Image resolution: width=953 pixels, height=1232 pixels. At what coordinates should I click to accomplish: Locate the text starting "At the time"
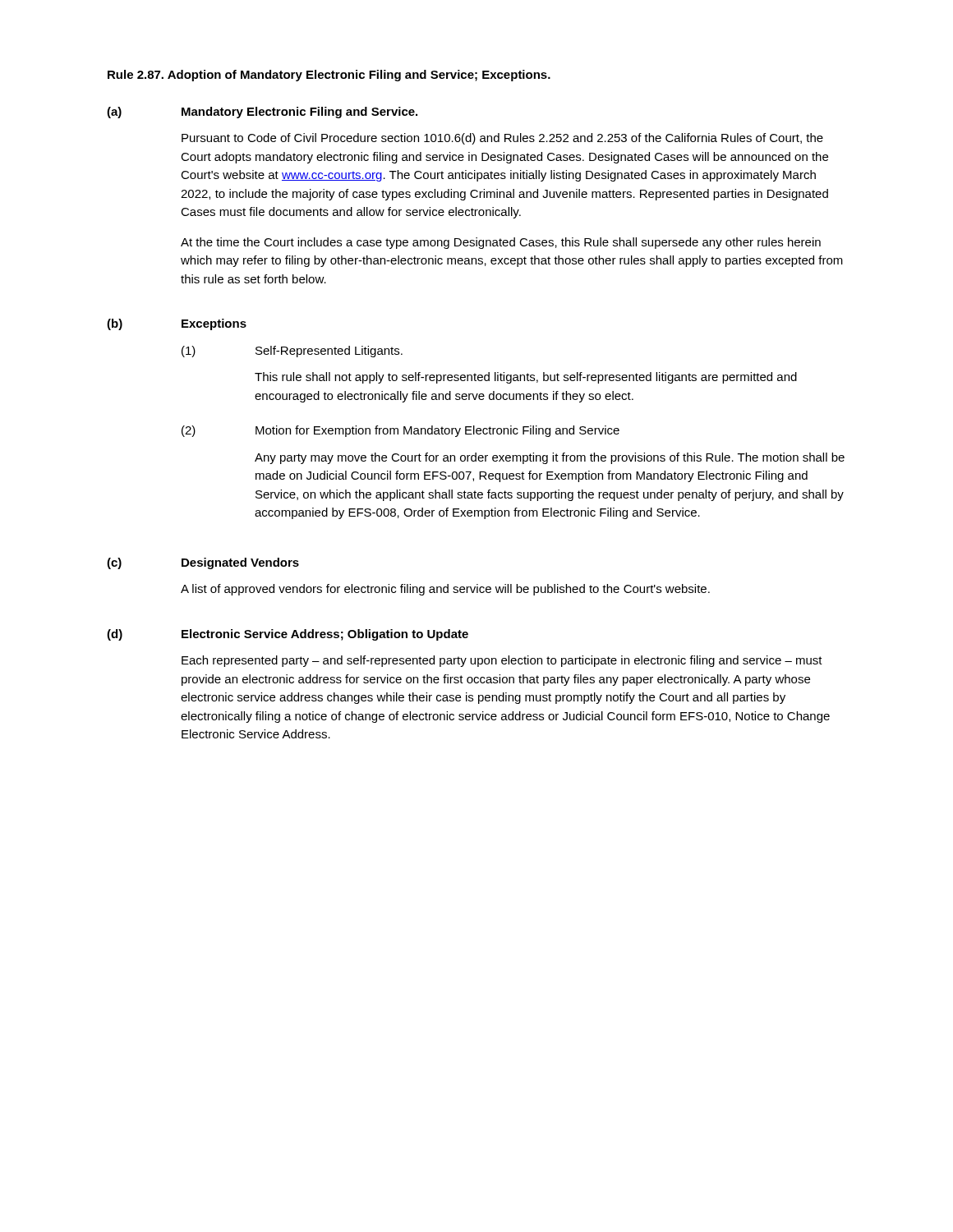tap(512, 260)
